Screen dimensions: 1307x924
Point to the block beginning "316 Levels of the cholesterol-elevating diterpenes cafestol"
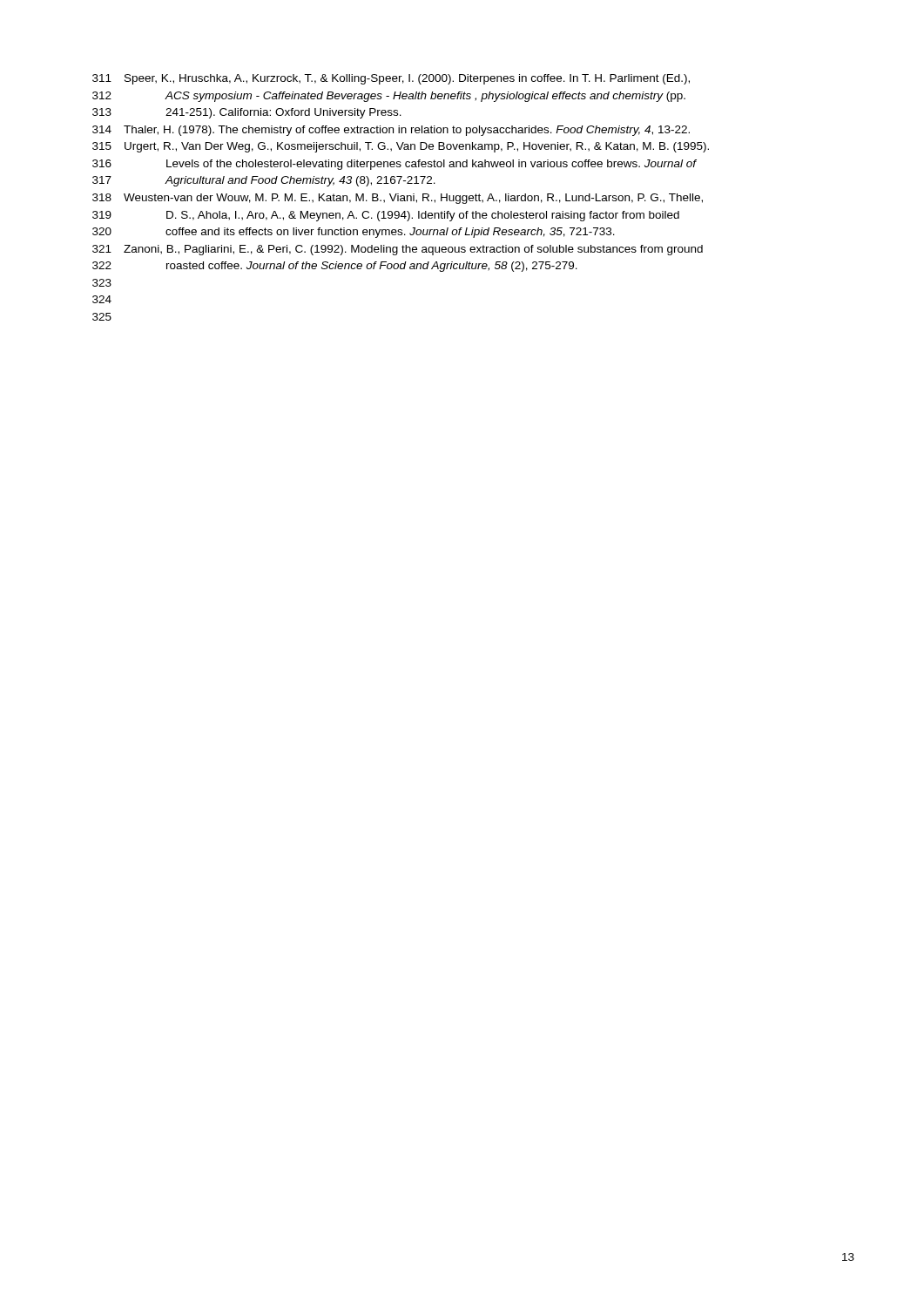(462, 163)
